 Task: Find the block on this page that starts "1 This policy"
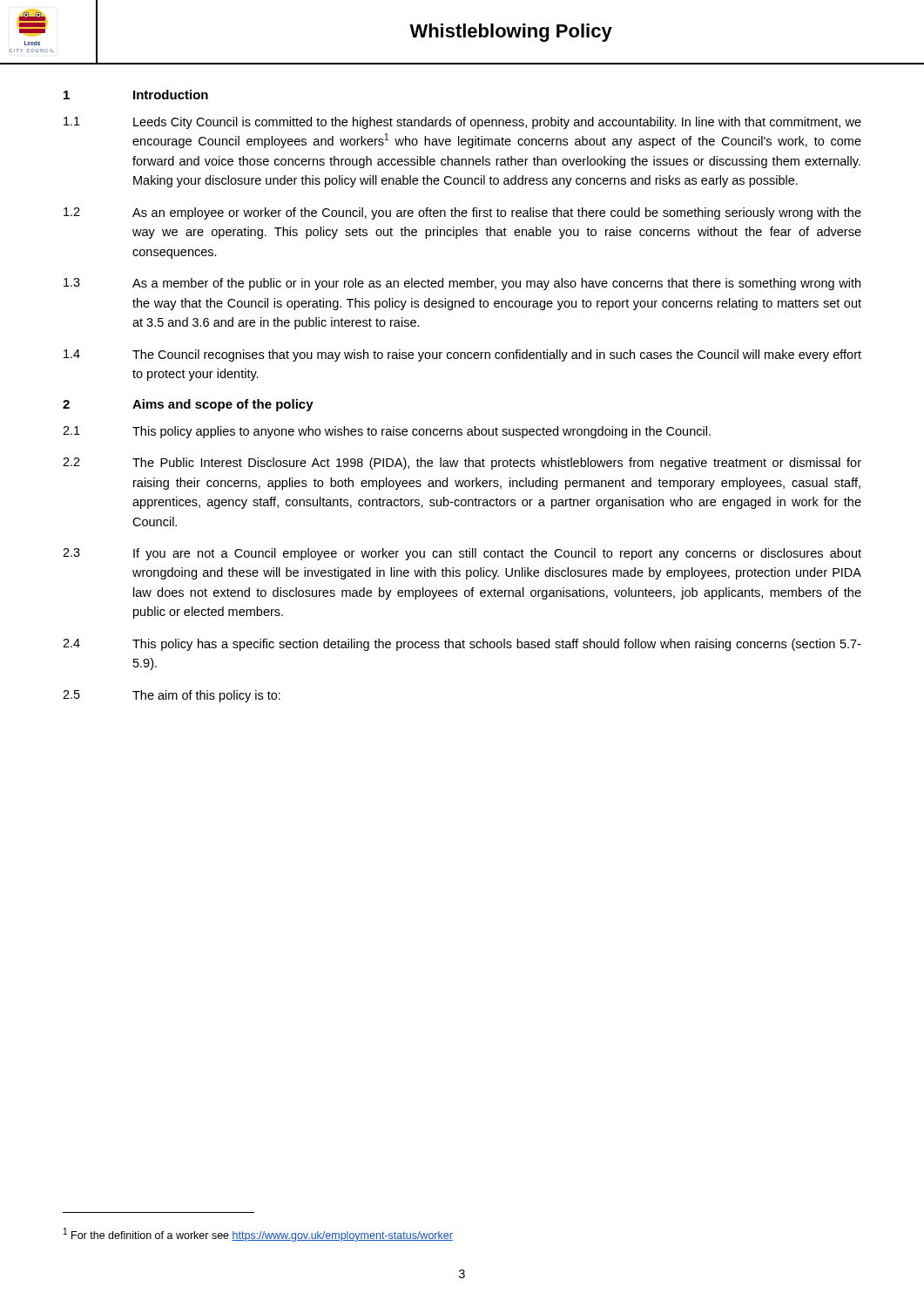(462, 431)
